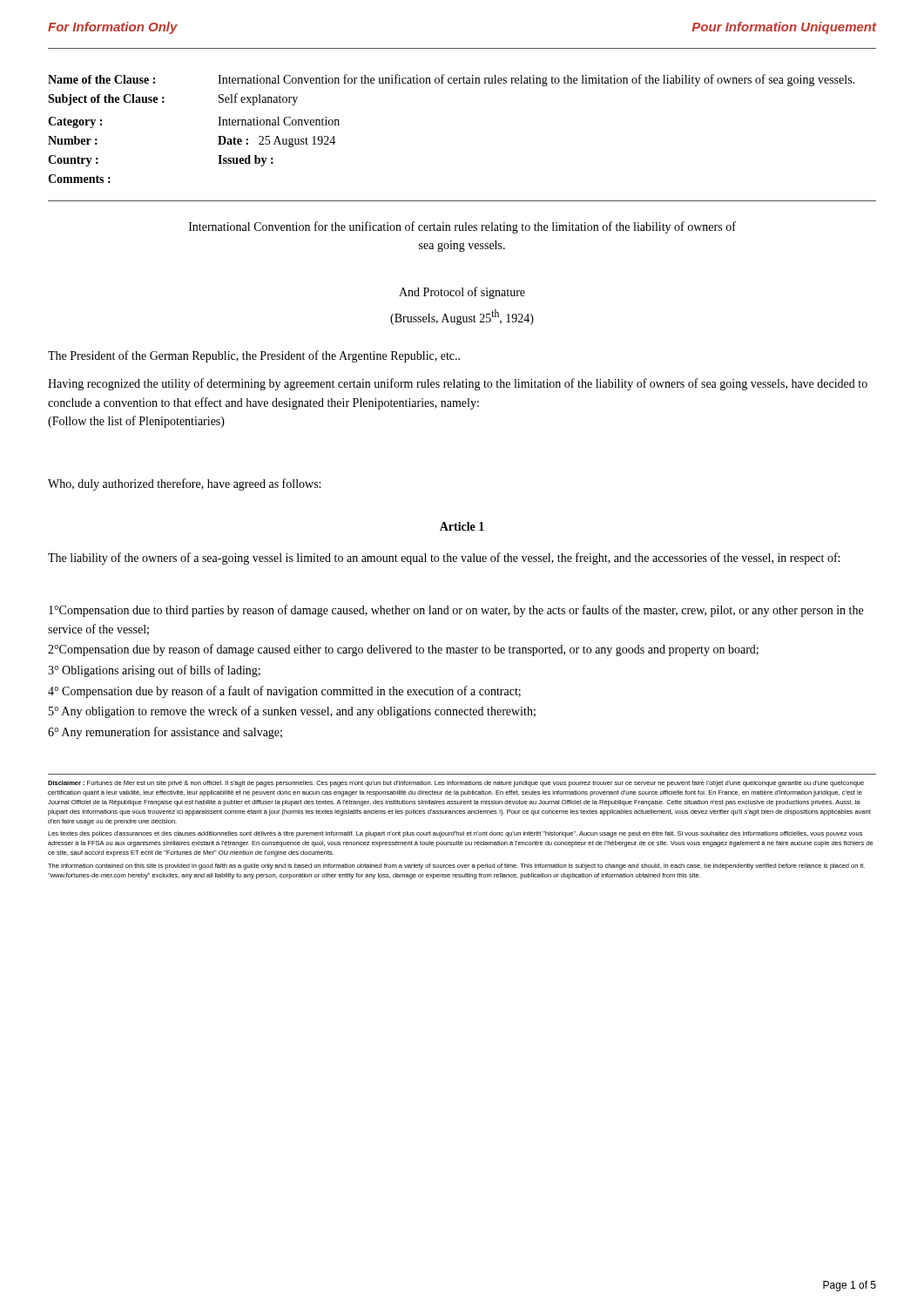Screen dimensions: 1307x924
Task: Locate the block of text that opens with "5° Any obligation to remove the wreck"
Action: pos(292,712)
